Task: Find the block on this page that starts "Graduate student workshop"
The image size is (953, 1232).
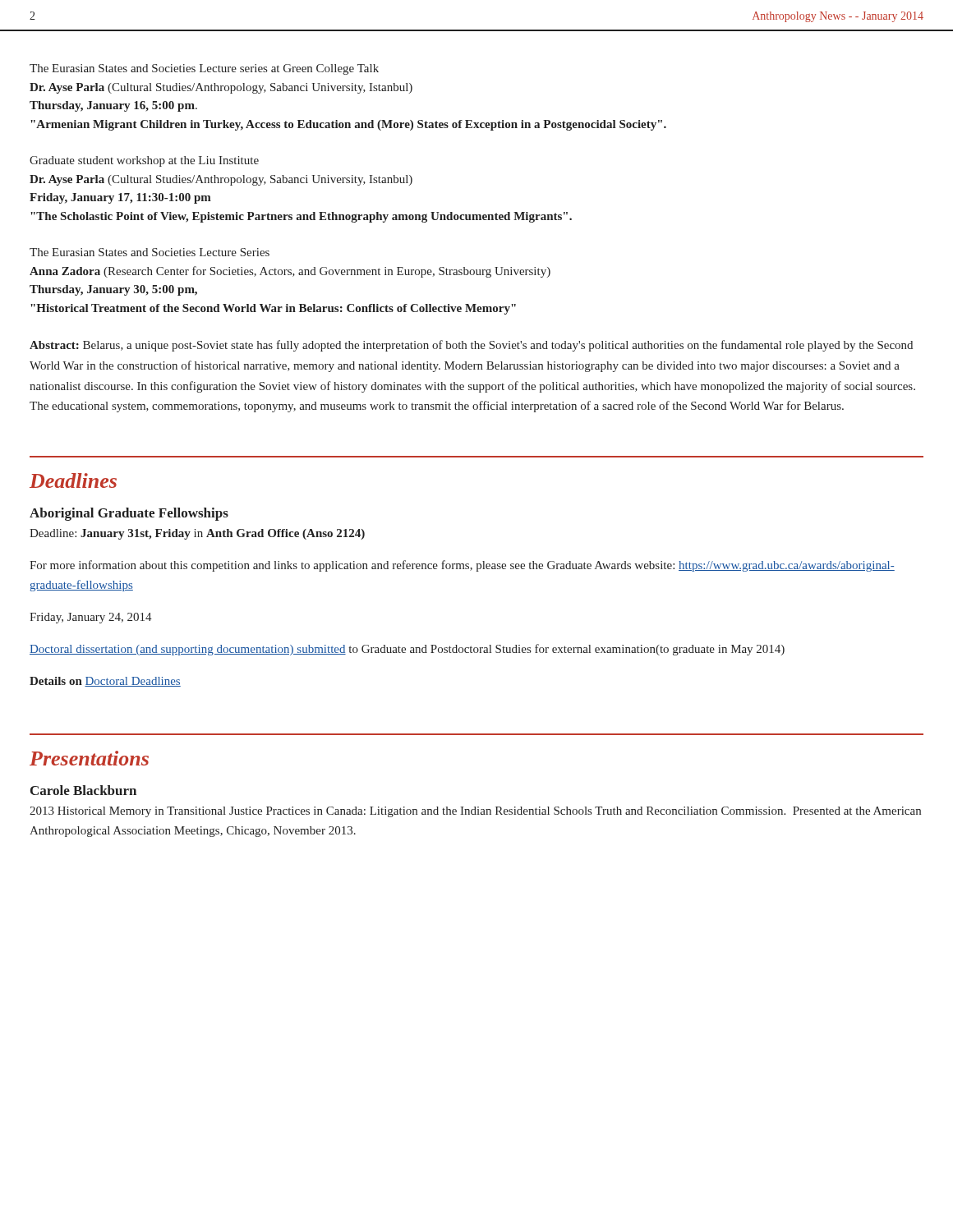Action: point(144,161)
